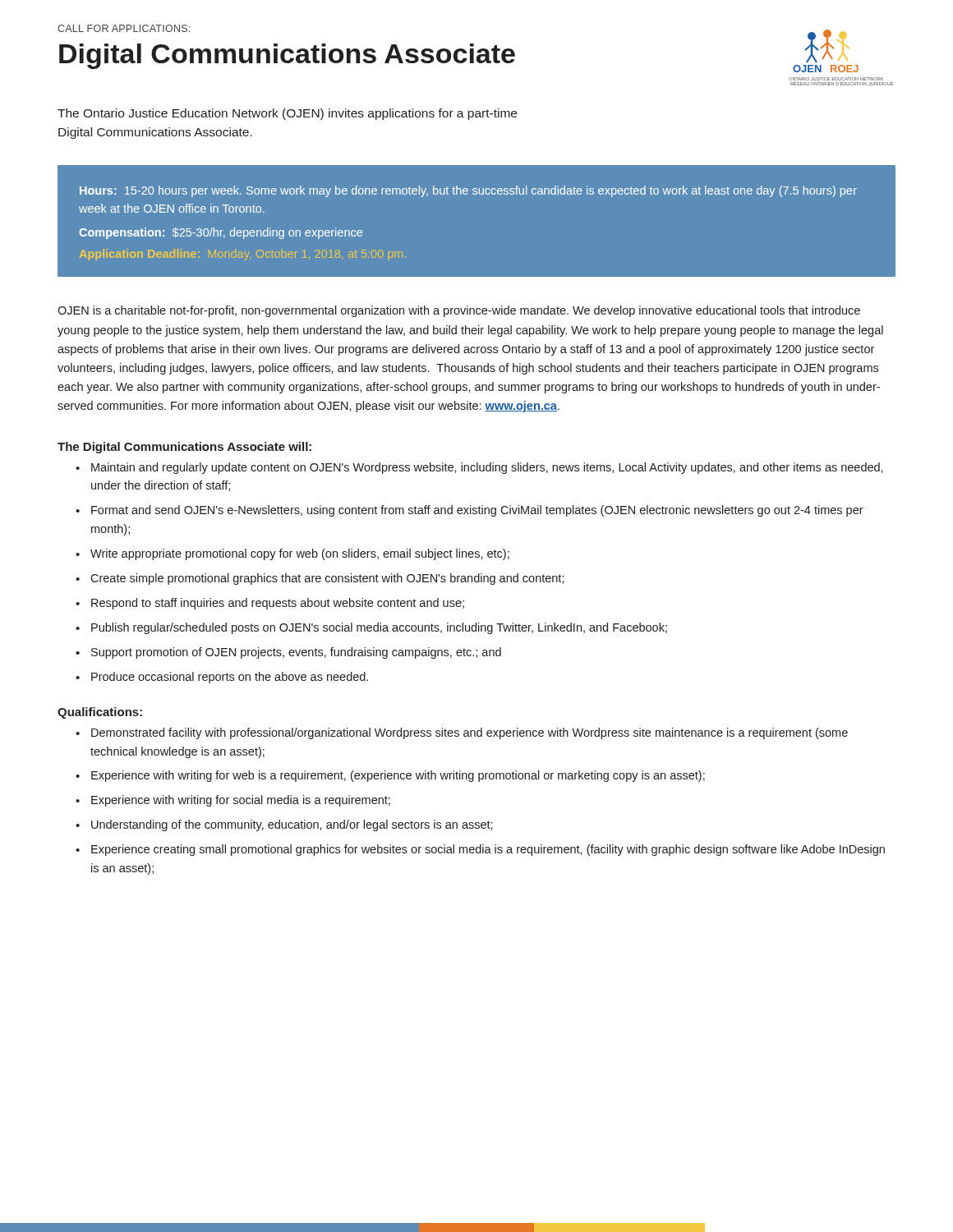Select the title that reads "Digital Communications Associate"
The width and height of the screenshot is (953, 1232).
(287, 53)
